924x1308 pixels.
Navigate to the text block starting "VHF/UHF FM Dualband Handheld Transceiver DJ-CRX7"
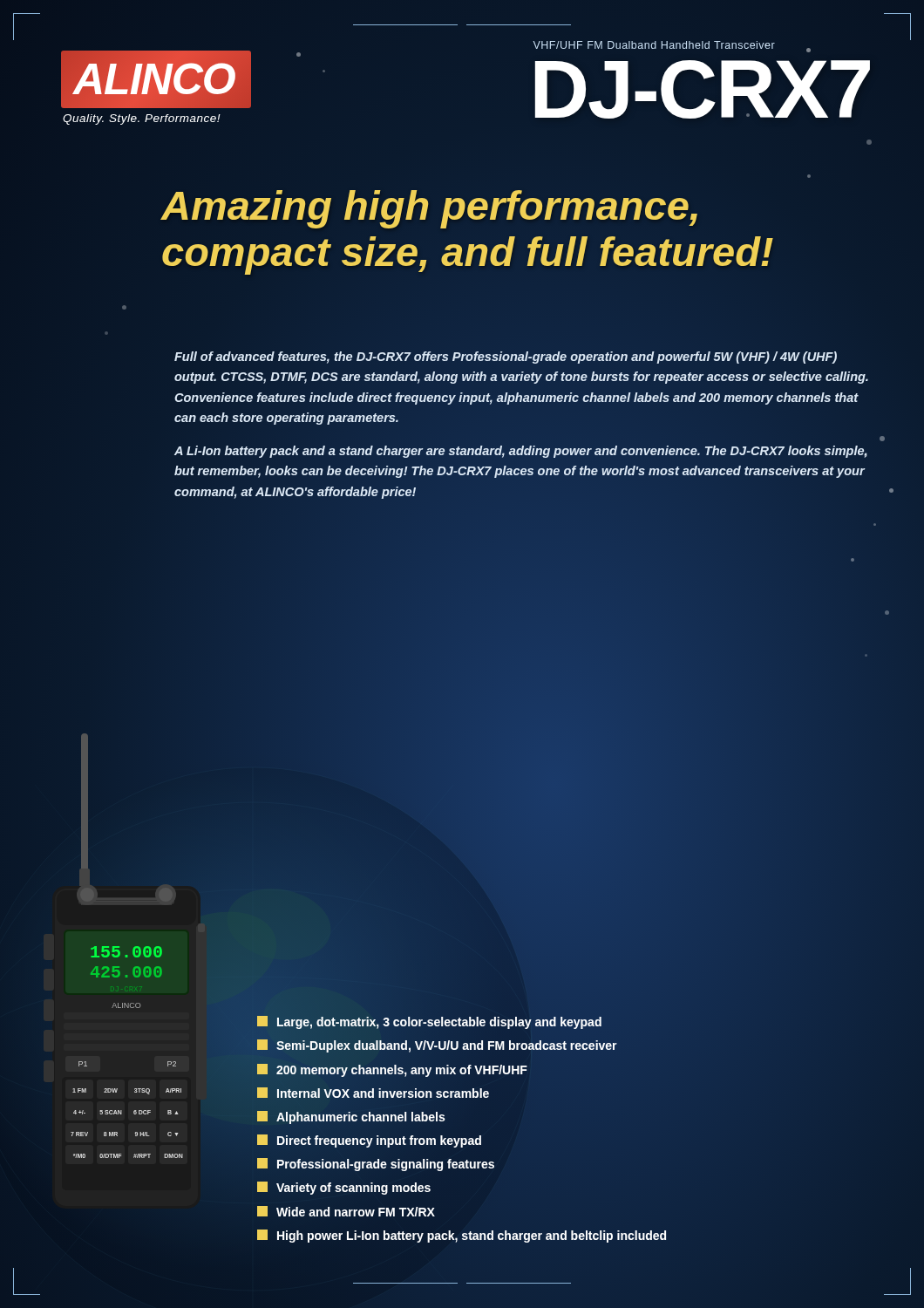(x=701, y=83)
